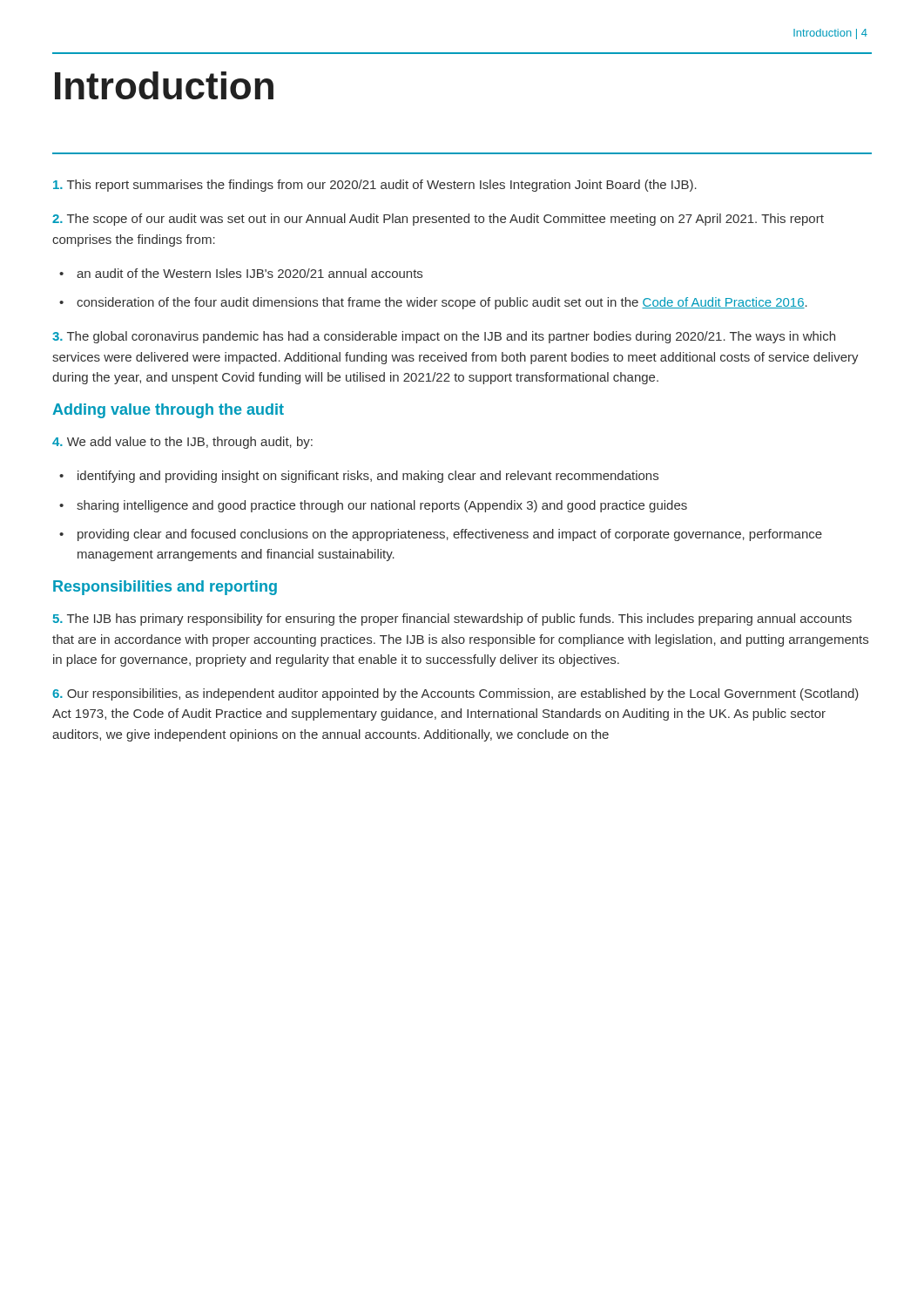Where is the passage that starts "identifying and providing insight on"?
Screen dimensions: 1307x924
pyautogui.click(x=368, y=476)
